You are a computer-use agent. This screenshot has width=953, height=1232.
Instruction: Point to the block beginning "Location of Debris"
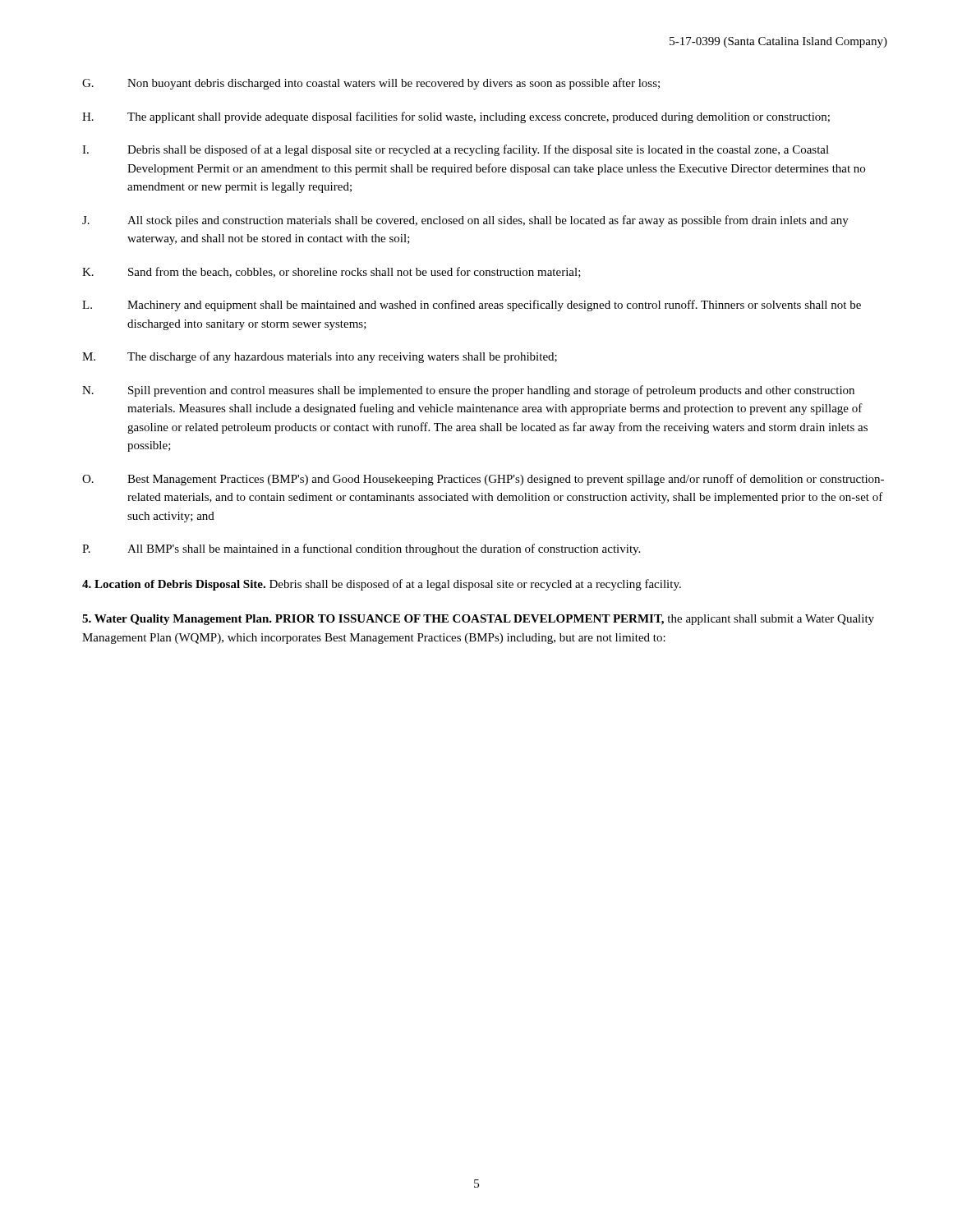tap(382, 584)
